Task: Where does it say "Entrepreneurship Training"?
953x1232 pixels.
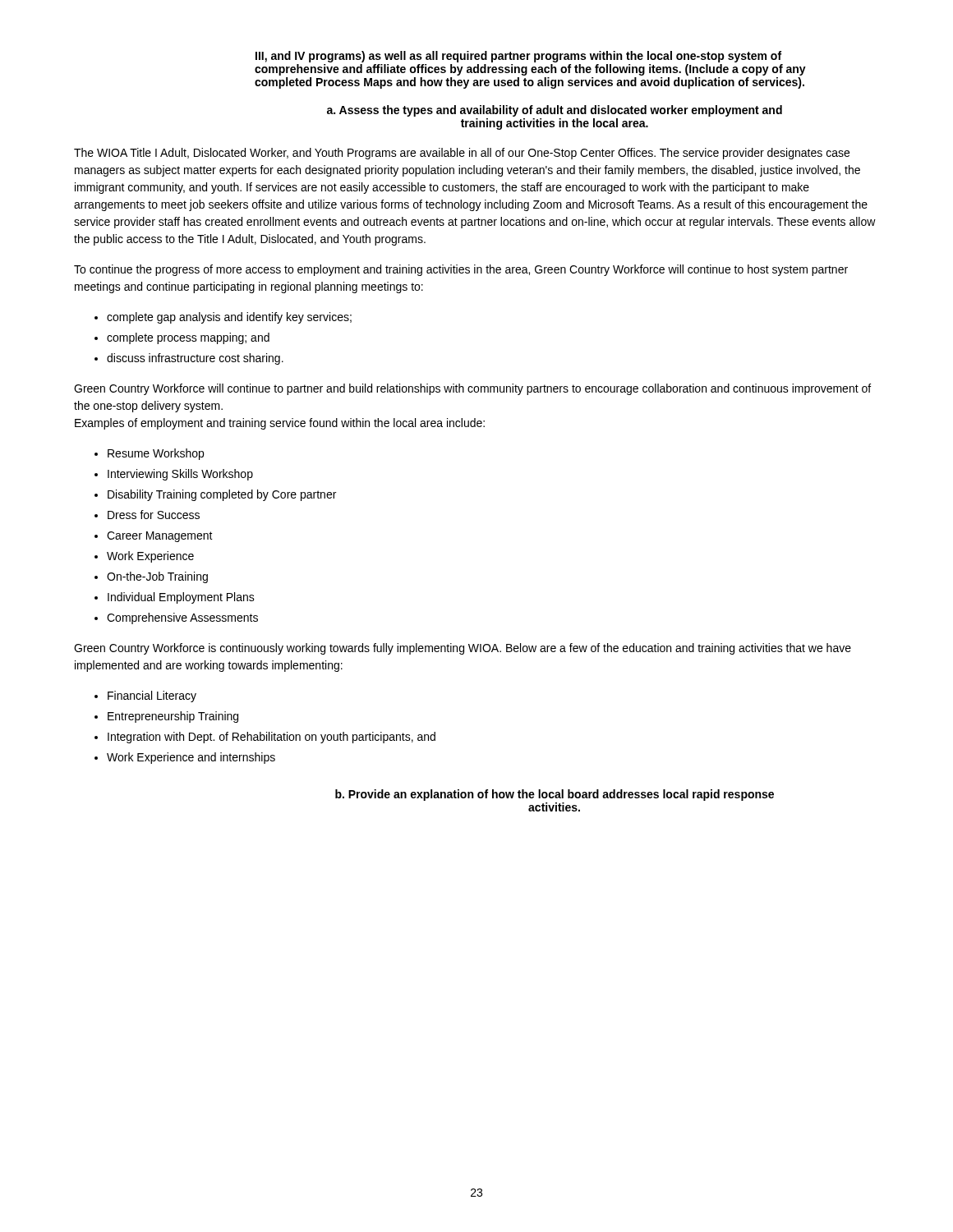Action: (173, 717)
